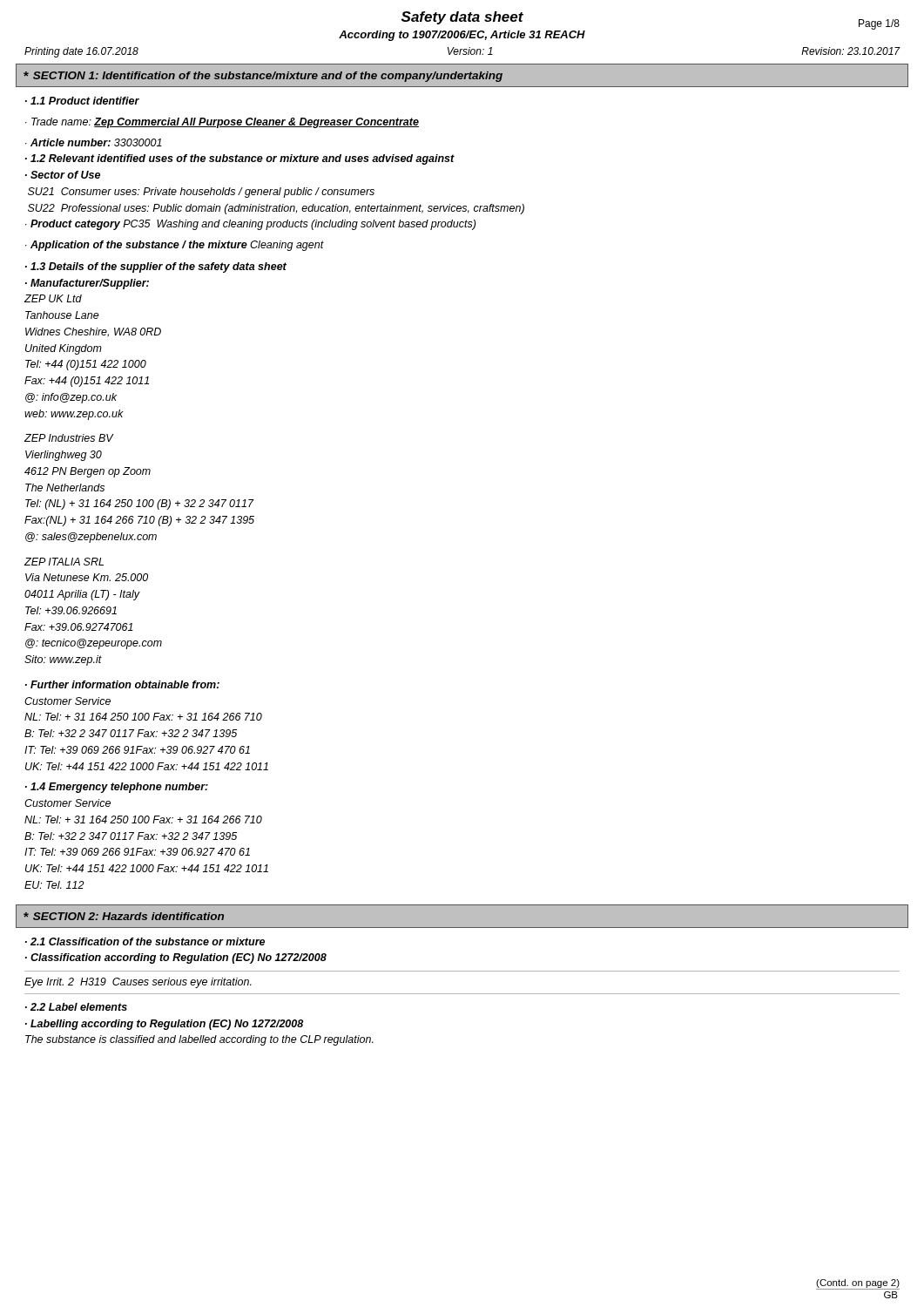
Task: Select the region starting "ZEP Industries BV Vierlinghweg 30 4612 PN"
Action: (x=139, y=488)
